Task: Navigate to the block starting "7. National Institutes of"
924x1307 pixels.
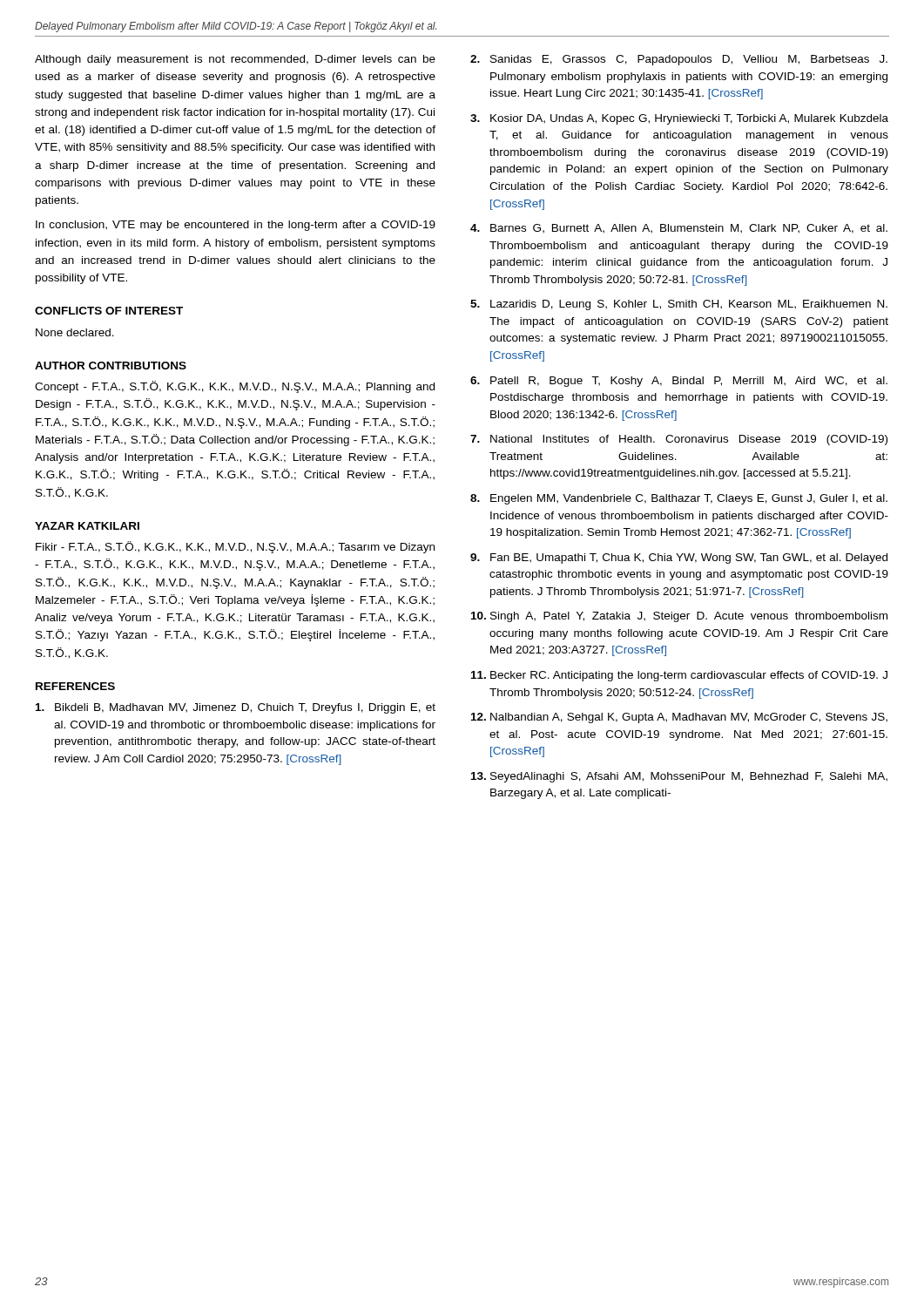Action: tap(679, 456)
